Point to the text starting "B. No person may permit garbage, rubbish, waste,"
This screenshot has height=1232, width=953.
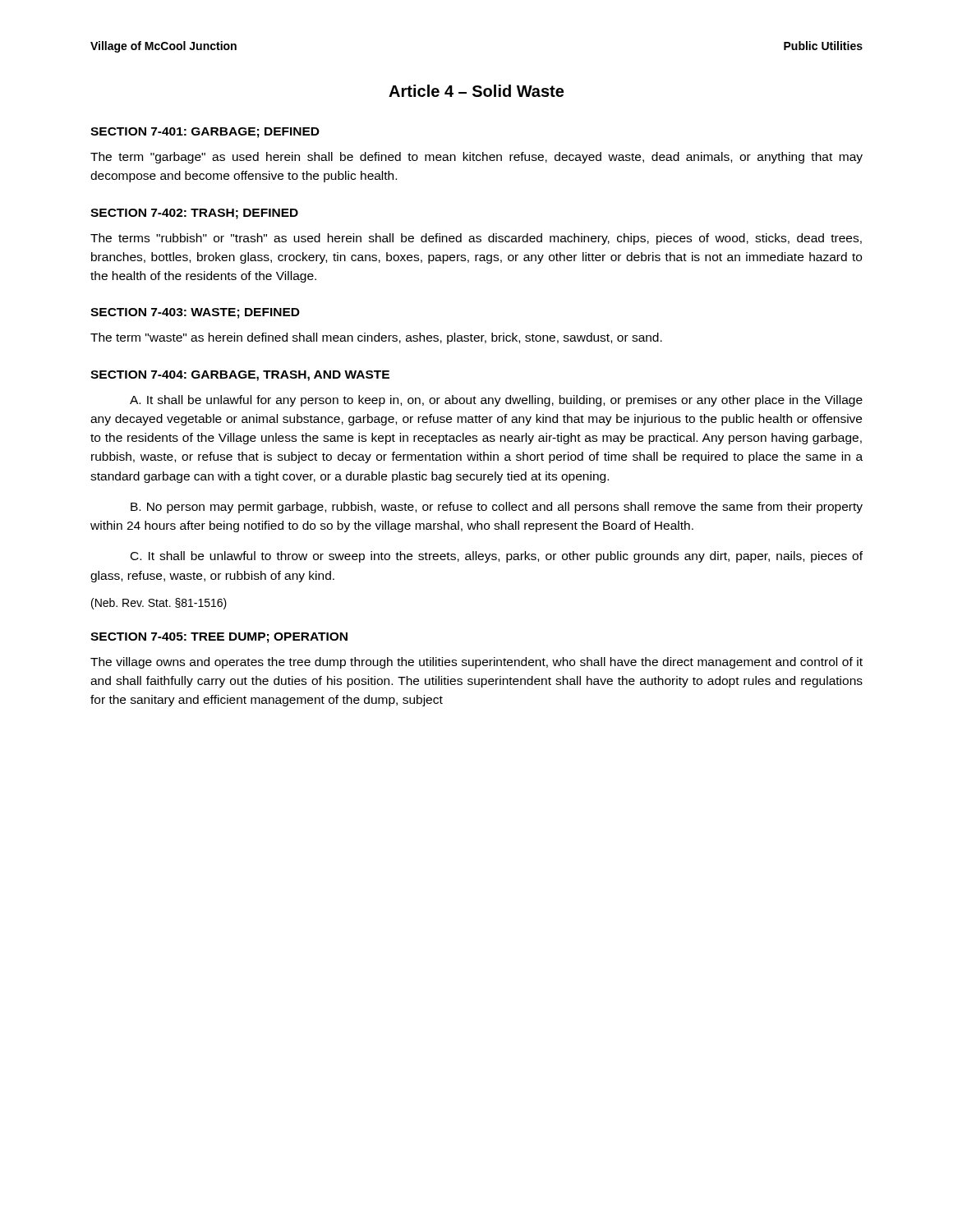pos(476,516)
